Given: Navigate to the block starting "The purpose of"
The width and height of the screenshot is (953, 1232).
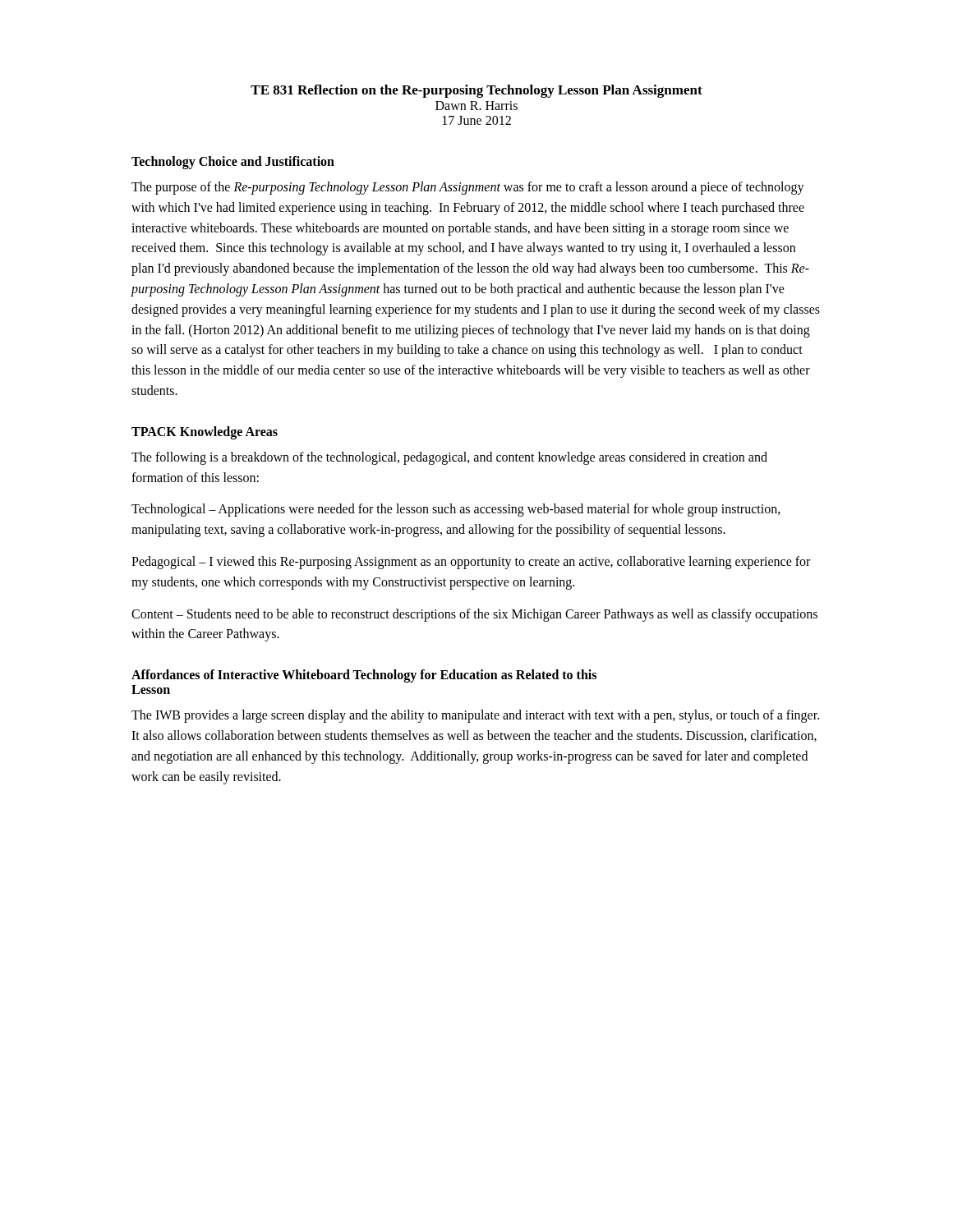Looking at the screenshot, I should [x=476, y=289].
